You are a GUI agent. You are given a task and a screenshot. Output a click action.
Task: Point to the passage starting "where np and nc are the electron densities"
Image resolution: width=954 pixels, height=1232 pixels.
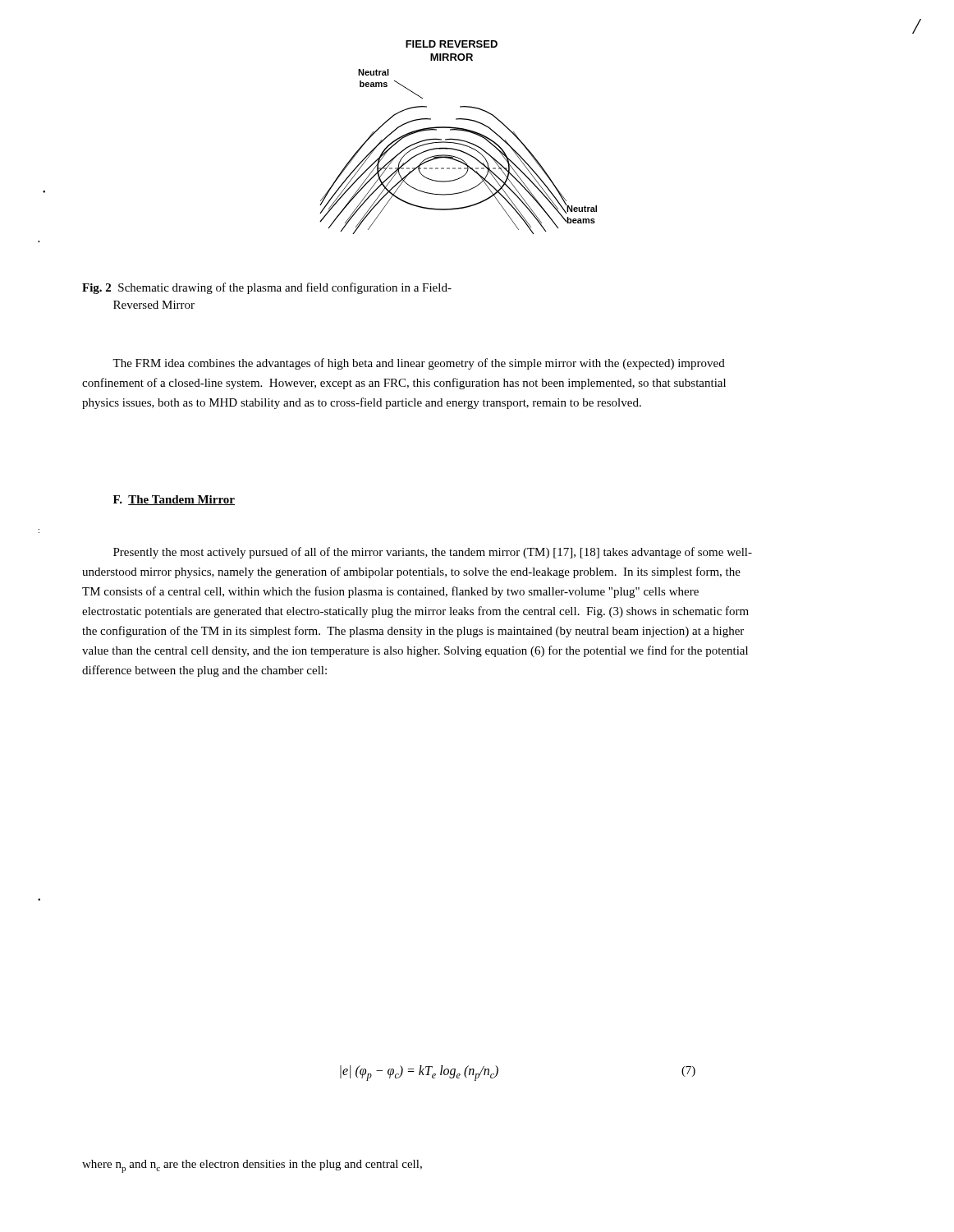pyautogui.click(x=419, y=1165)
